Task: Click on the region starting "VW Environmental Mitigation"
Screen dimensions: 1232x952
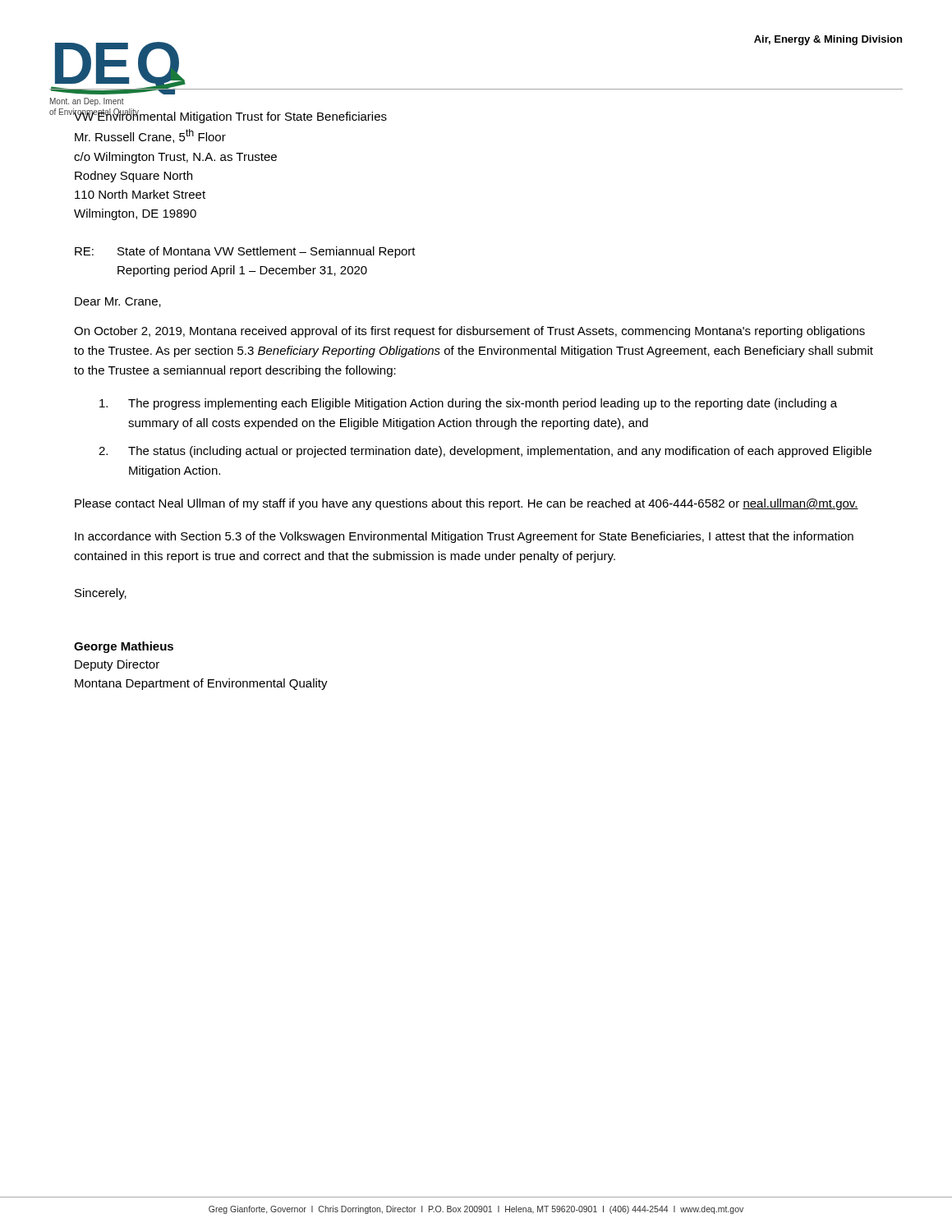Action: click(x=230, y=165)
